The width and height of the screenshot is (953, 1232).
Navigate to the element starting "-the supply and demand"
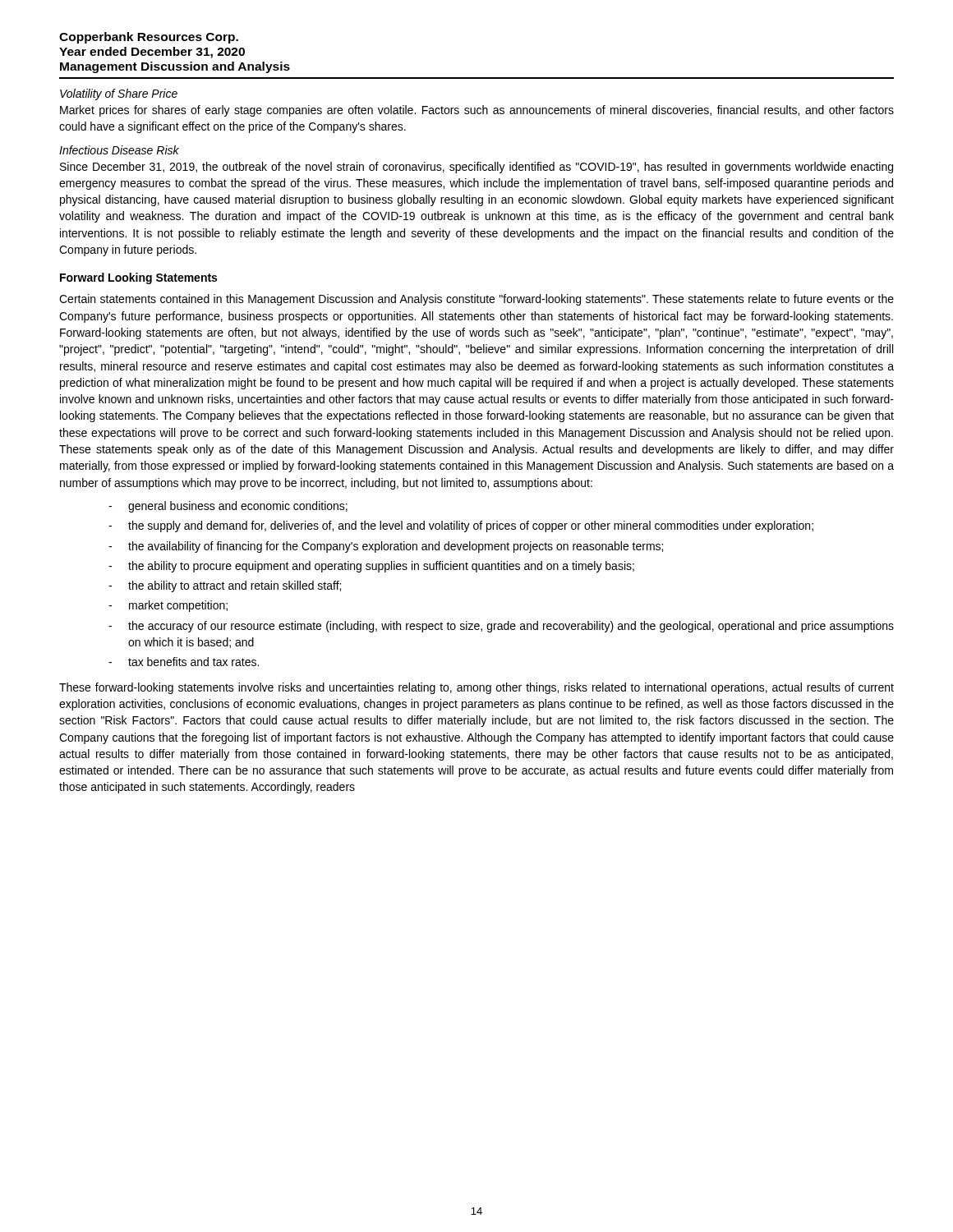[x=461, y=526]
